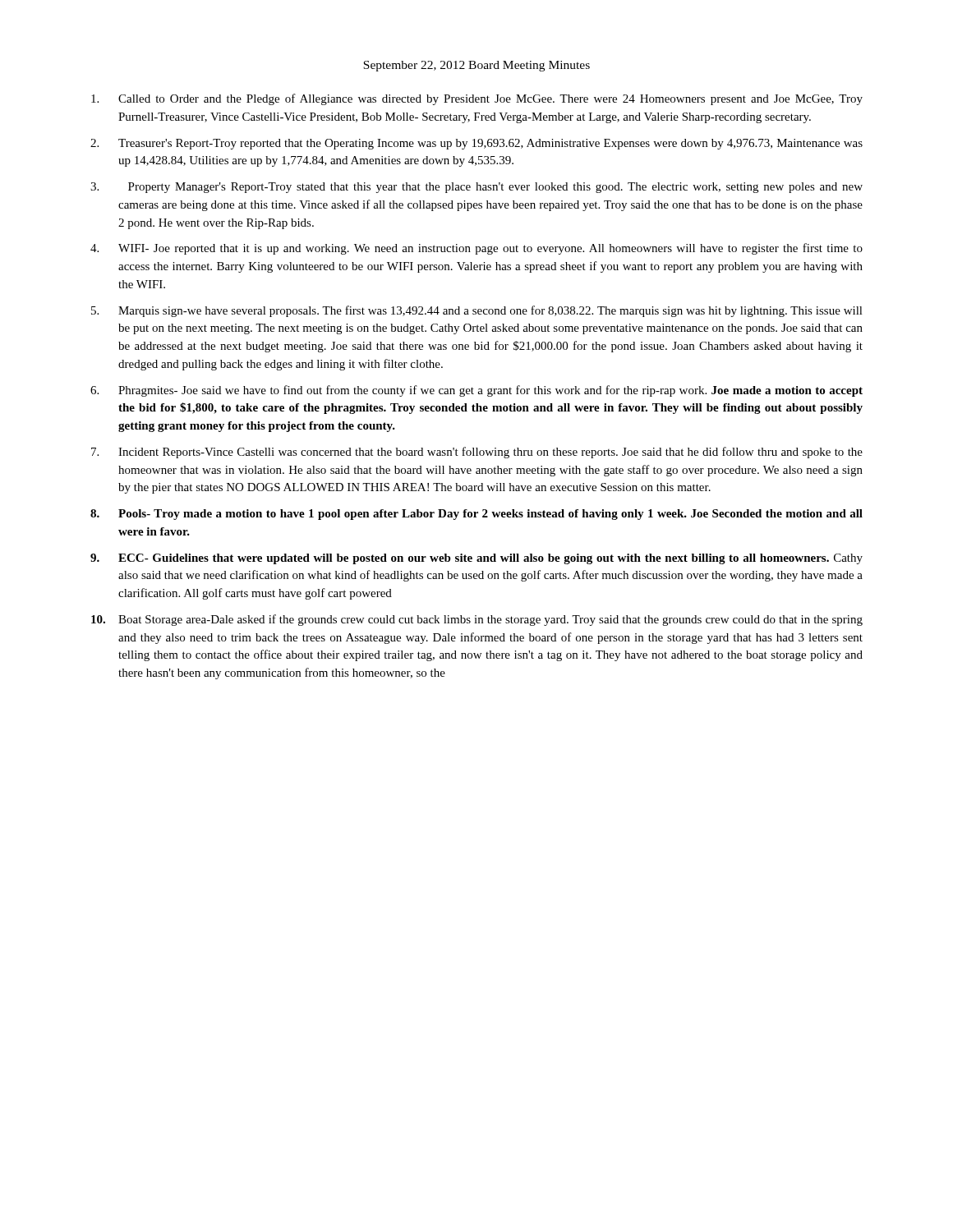Click on the block starting "7. Incident Reports-Vince Castelli was"
The width and height of the screenshot is (953, 1232).
(x=476, y=470)
